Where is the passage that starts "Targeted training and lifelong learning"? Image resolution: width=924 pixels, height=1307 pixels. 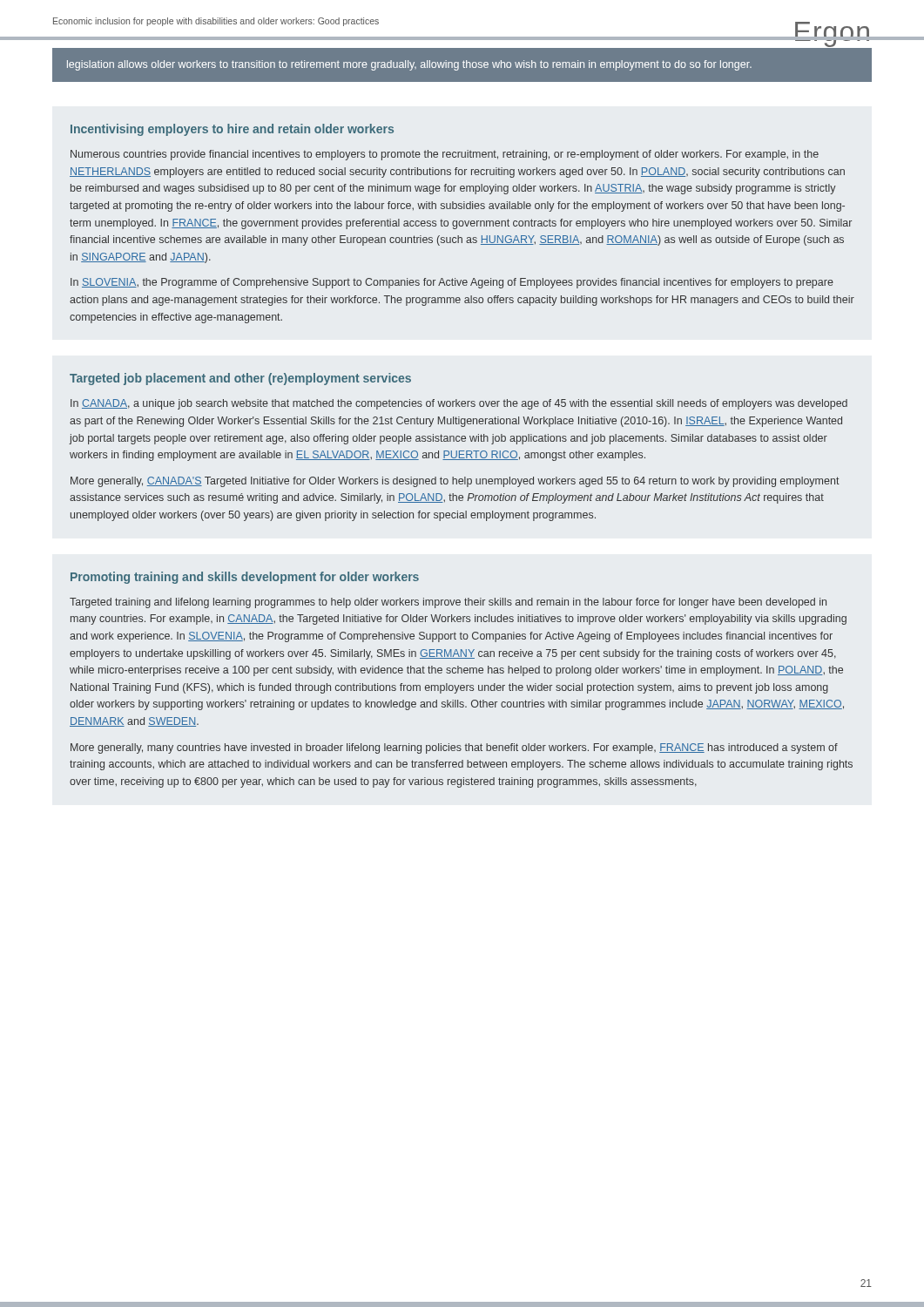(458, 662)
